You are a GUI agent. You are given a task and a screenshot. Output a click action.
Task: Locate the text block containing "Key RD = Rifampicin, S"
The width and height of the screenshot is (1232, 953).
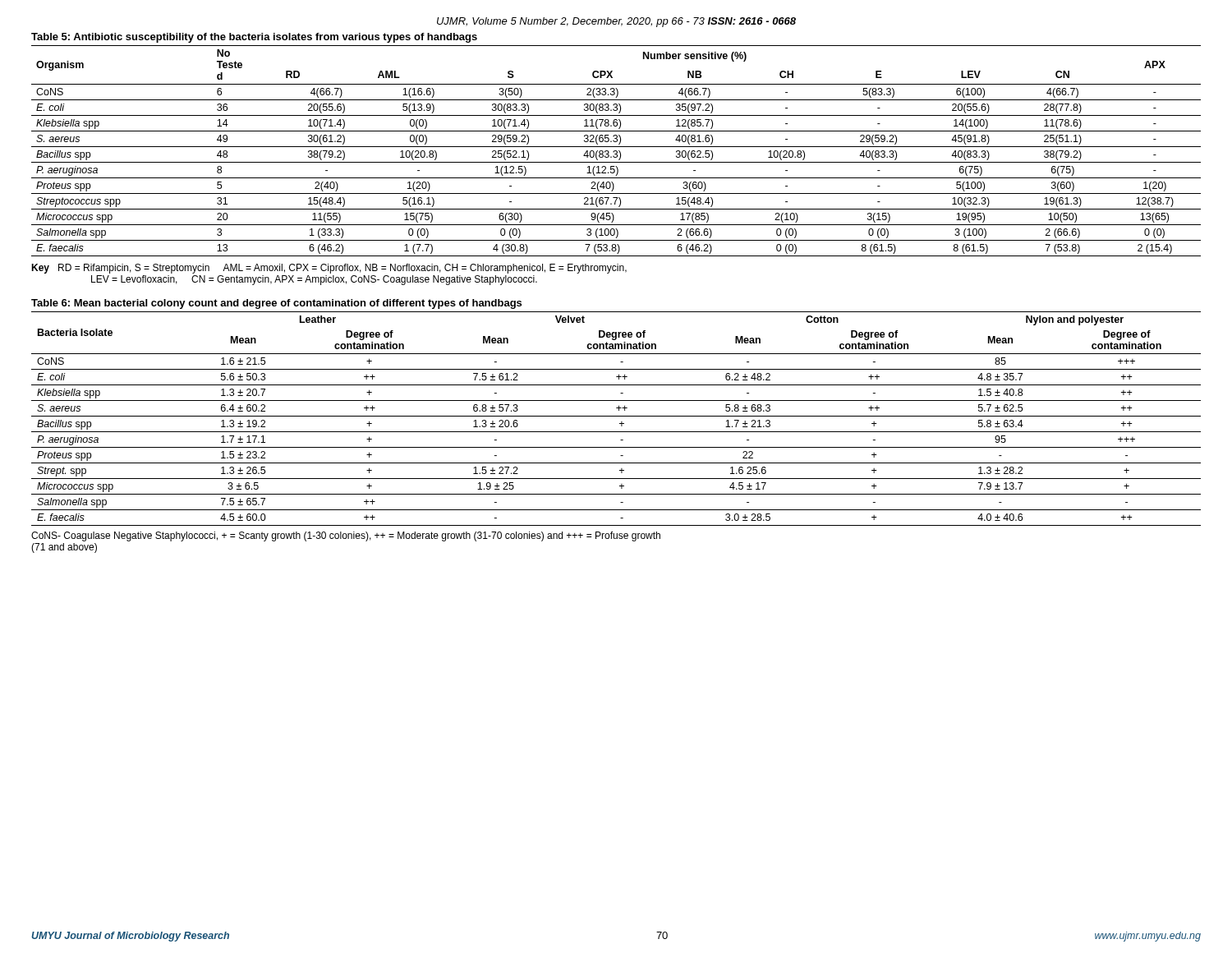tap(616, 274)
